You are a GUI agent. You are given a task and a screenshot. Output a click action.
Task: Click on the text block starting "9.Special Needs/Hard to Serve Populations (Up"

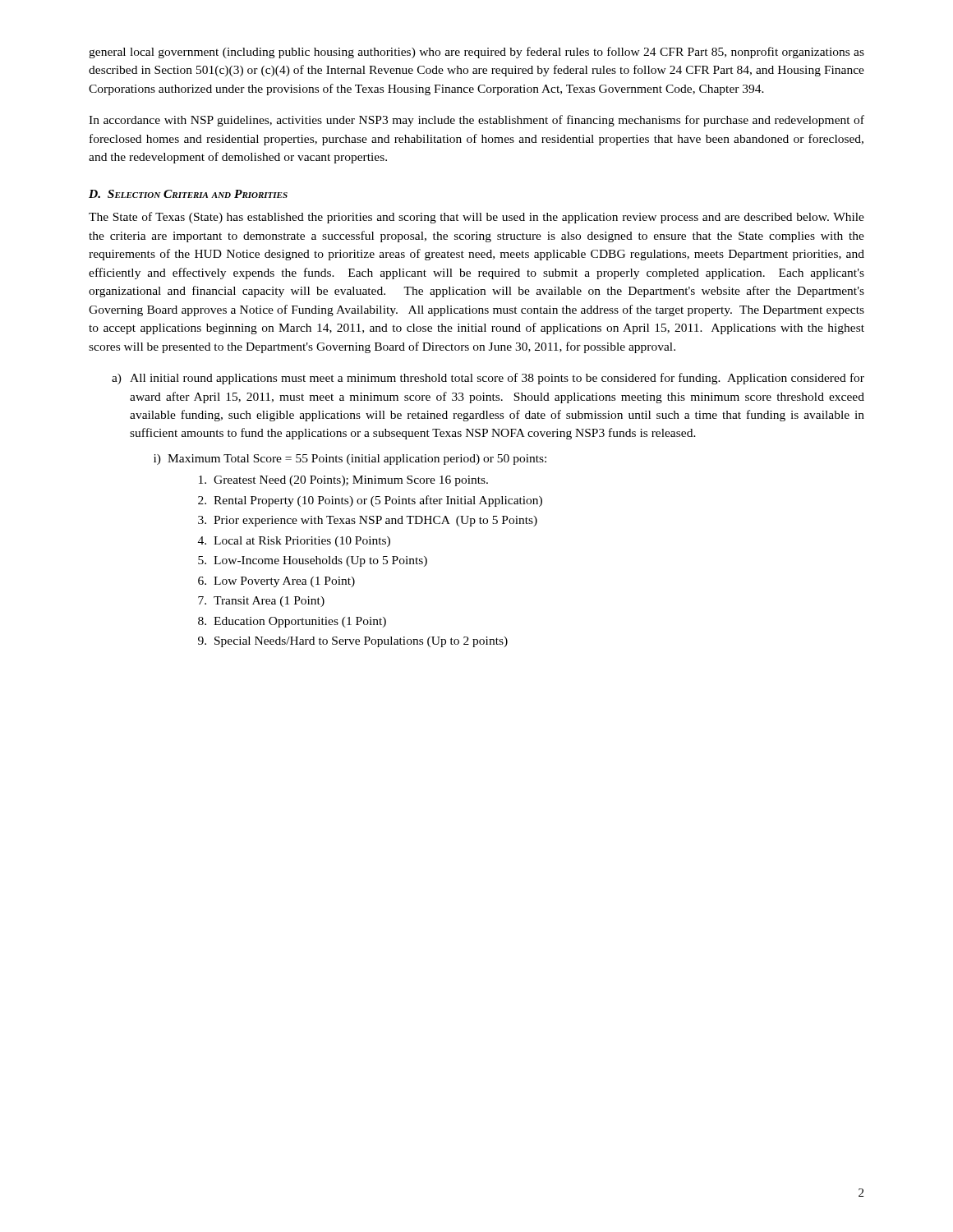pos(346,641)
